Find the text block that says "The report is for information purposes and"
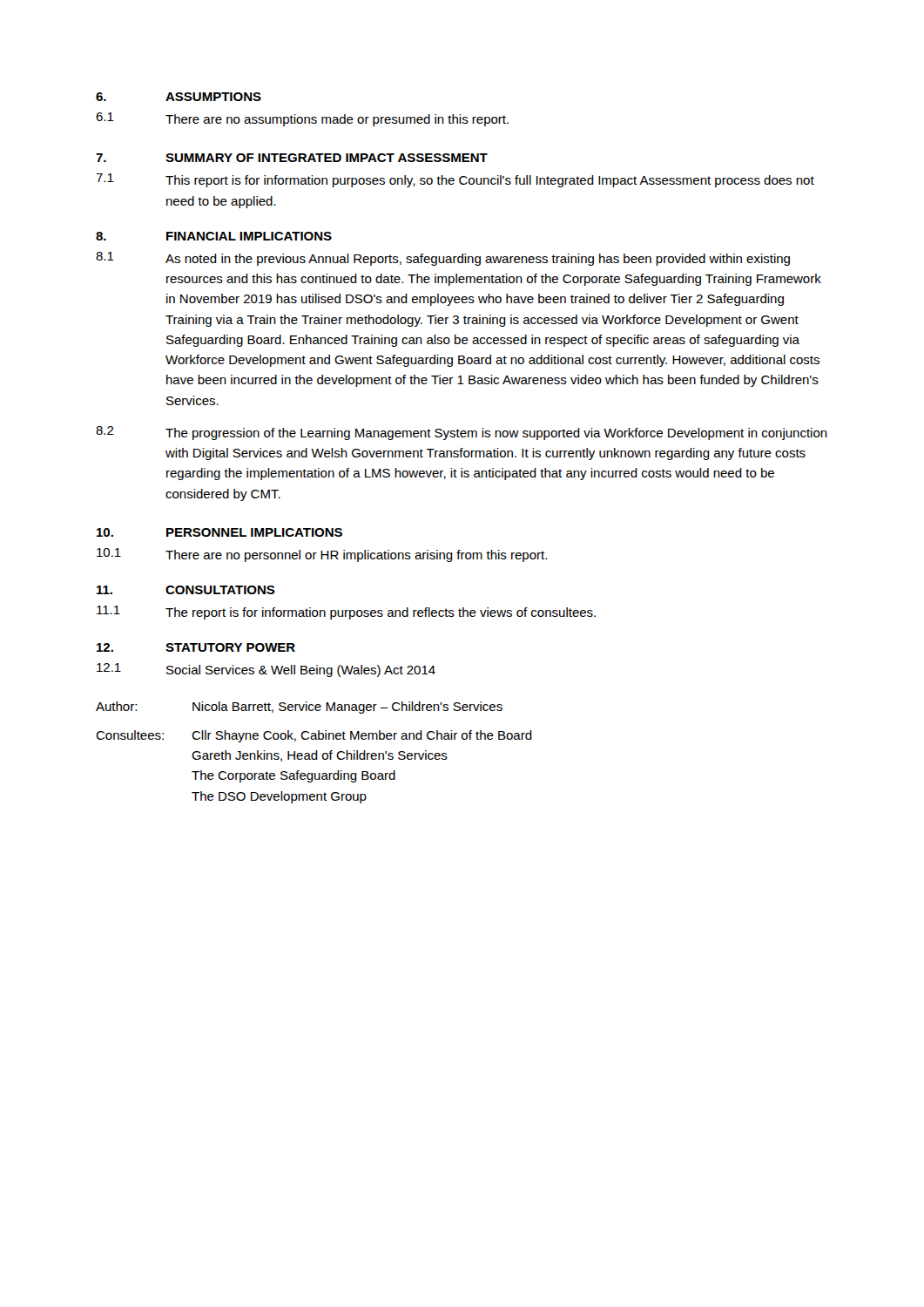 coord(381,612)
